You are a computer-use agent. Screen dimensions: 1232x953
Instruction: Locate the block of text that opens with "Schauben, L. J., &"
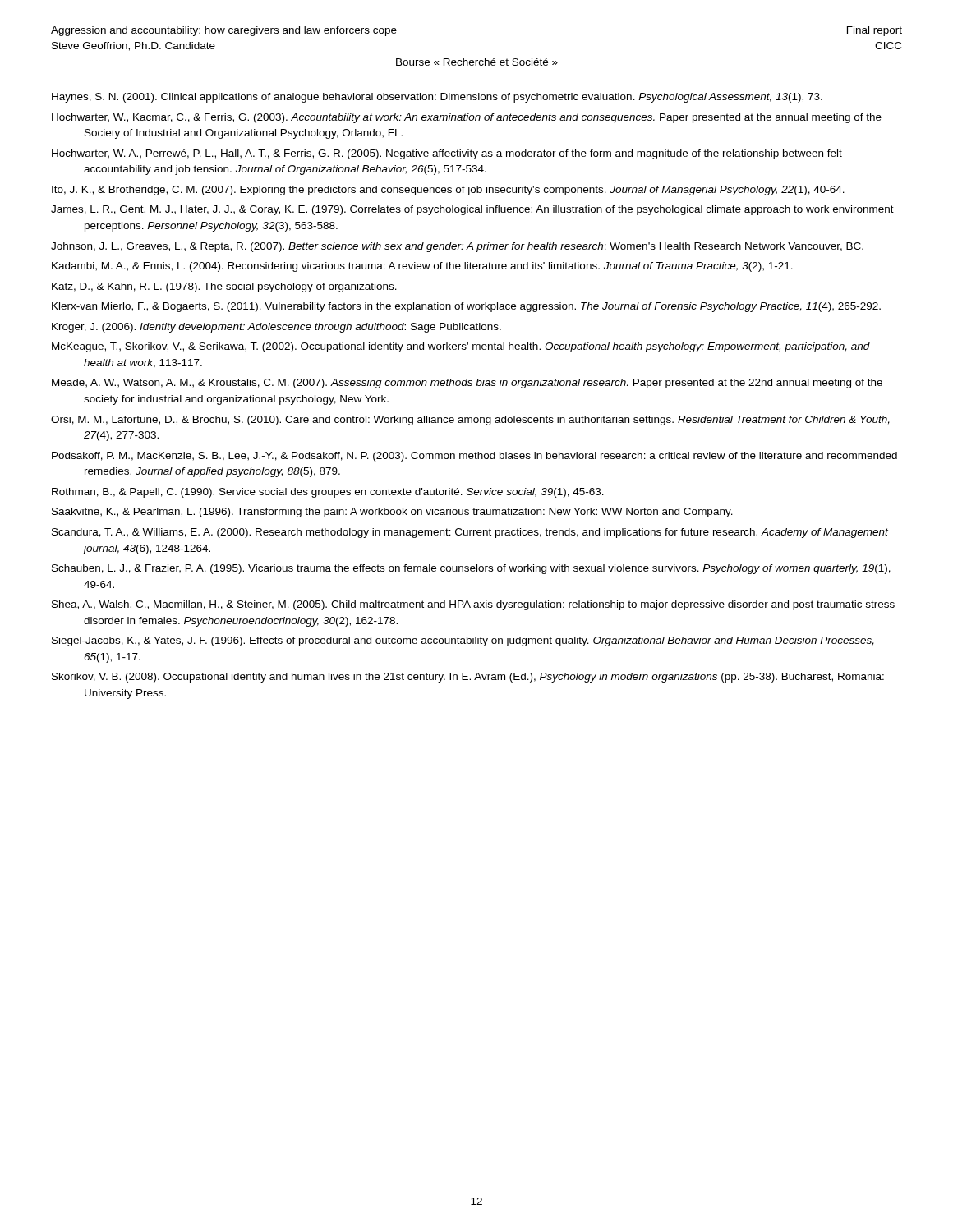tap(471, 576)
